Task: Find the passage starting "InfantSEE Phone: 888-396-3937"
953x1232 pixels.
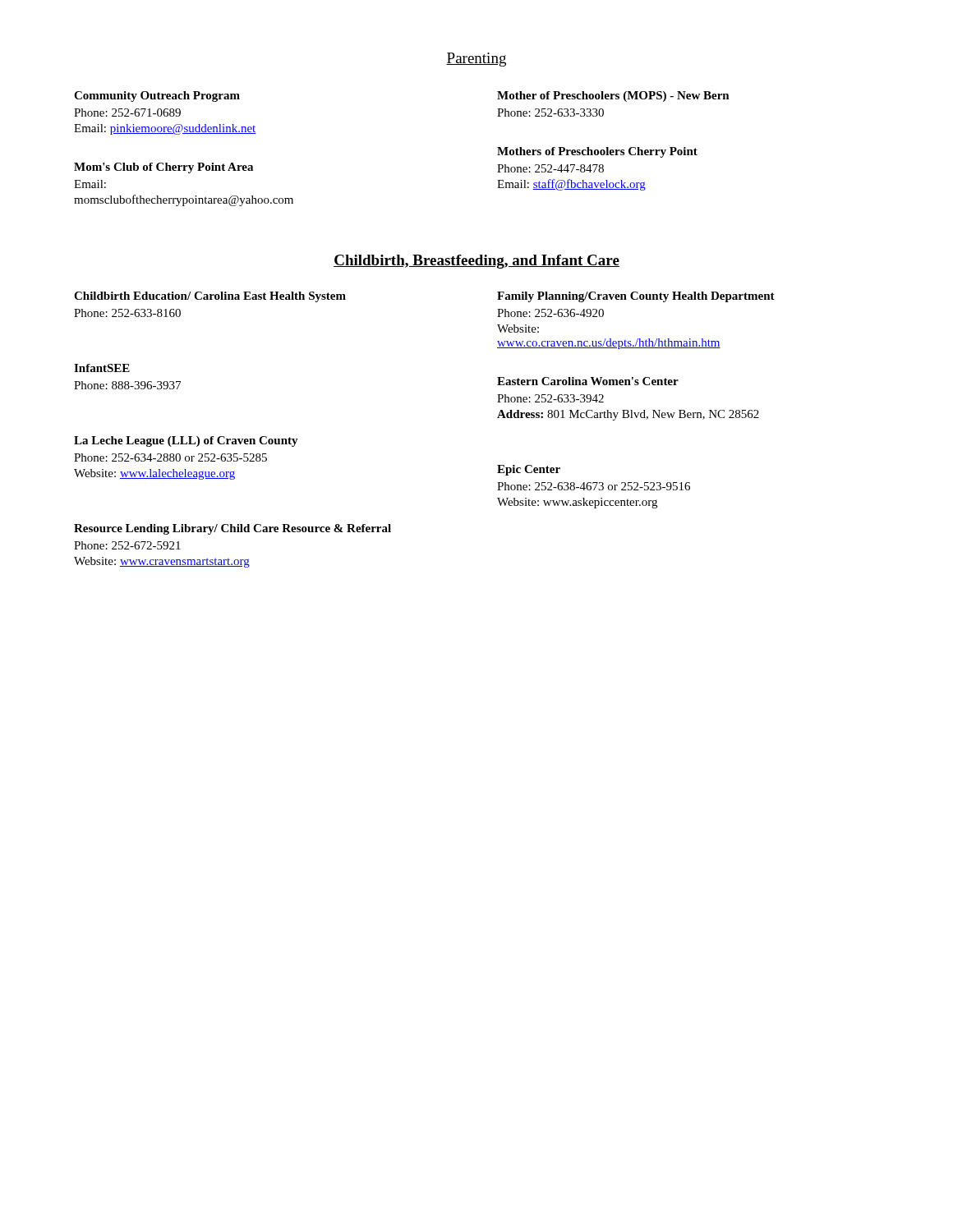Action: click(102, 368)
